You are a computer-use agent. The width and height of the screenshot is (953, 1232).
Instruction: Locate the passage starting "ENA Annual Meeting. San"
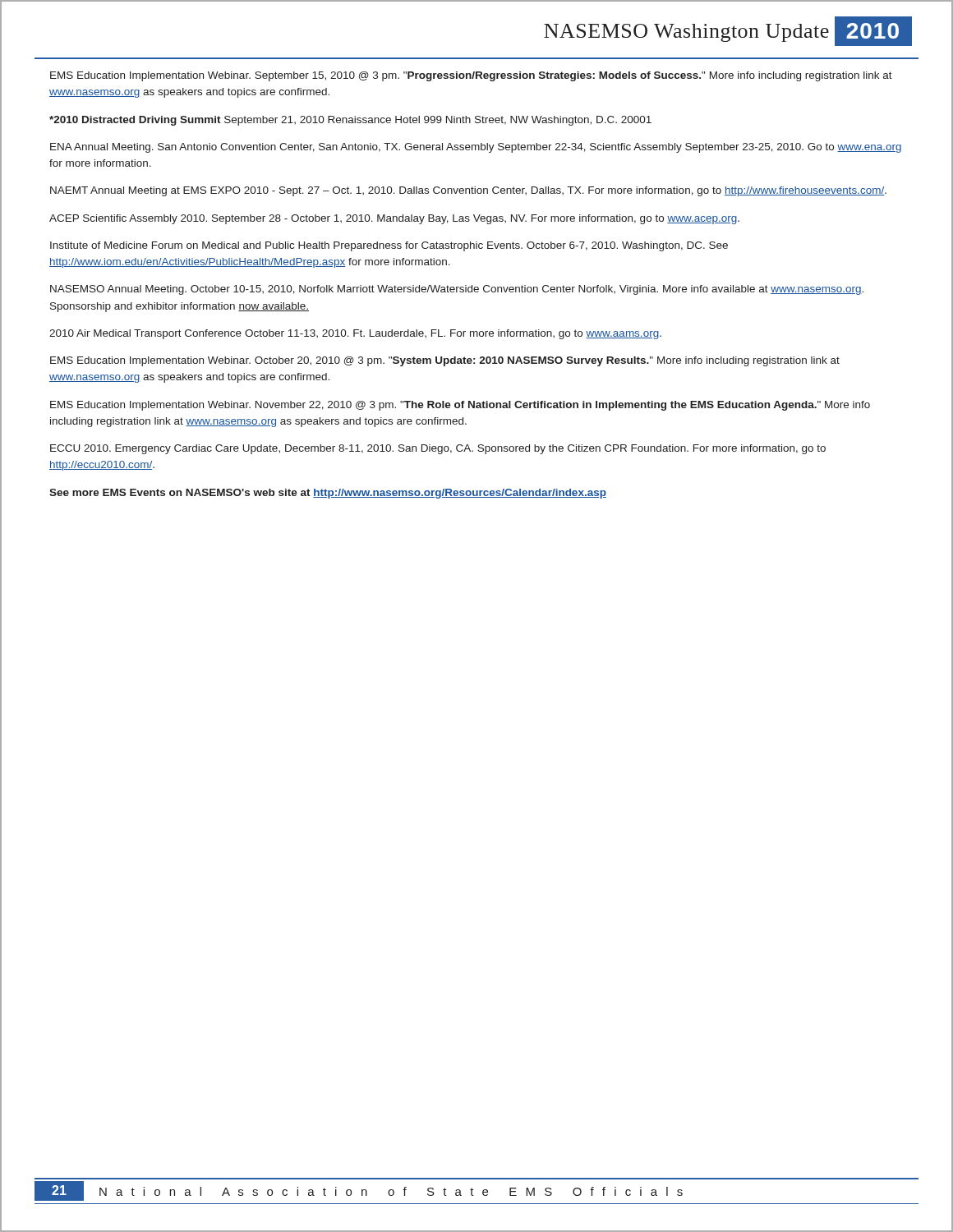click(476, 155)
